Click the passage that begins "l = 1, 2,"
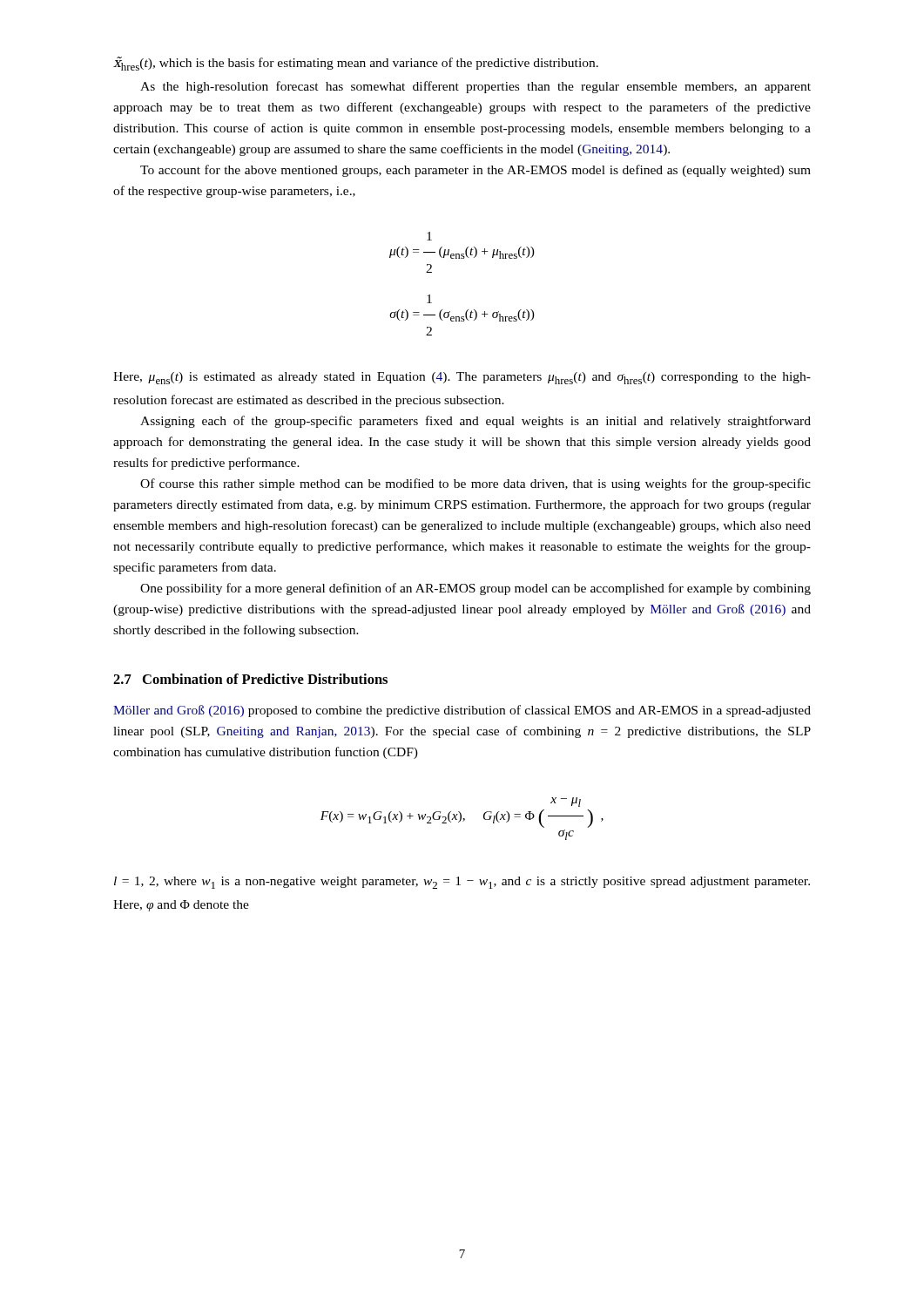This screenshot has height=1307, width=924. click(x=462, y=893)
